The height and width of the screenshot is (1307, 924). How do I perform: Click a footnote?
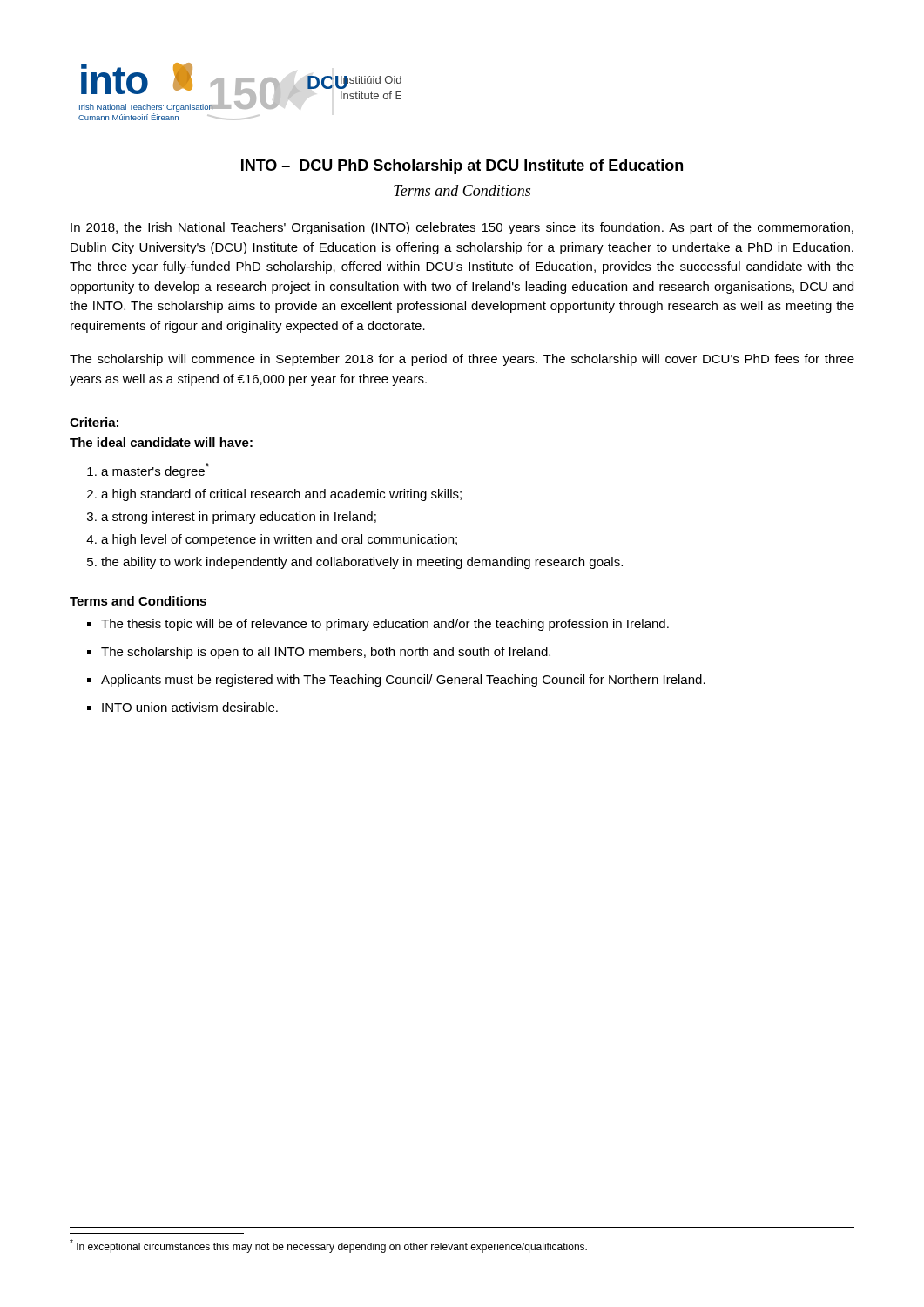click(329, 1243)
